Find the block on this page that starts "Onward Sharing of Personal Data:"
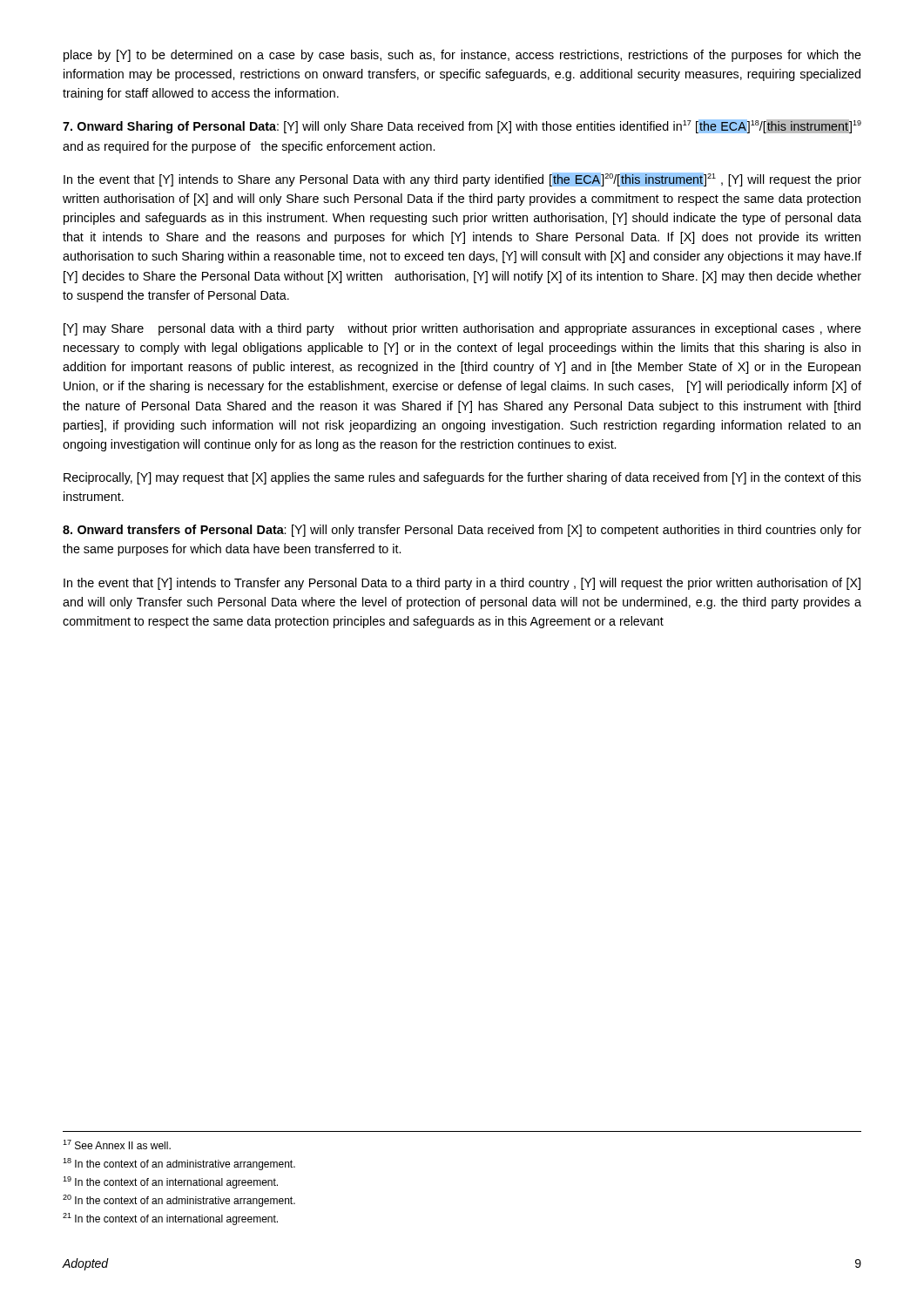Viewport: 924px width, 1307px height. (x=462, y=136)
